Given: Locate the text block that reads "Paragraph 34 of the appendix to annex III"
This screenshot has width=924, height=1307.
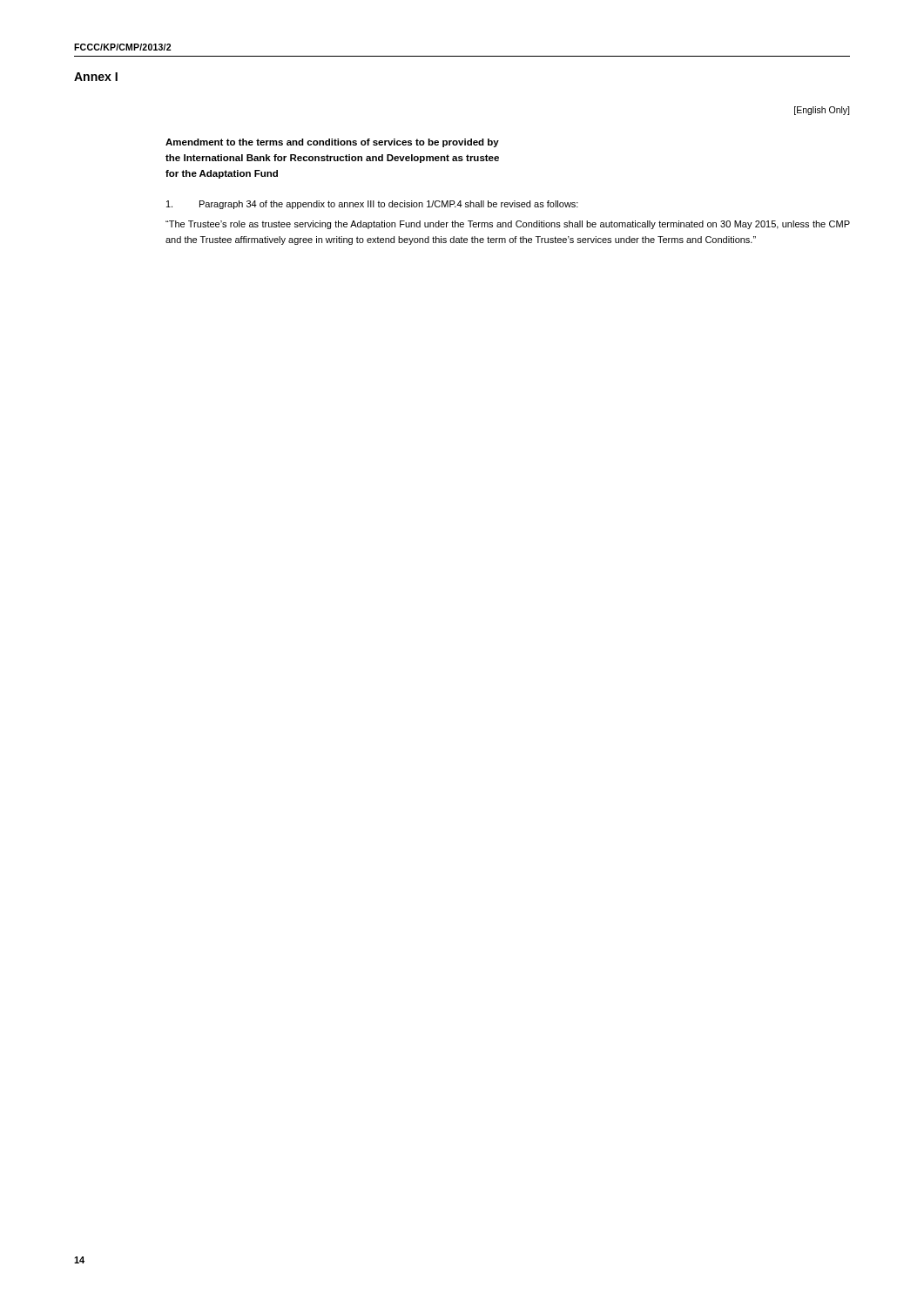Looking at the screenshot, I should pos(506,205).
